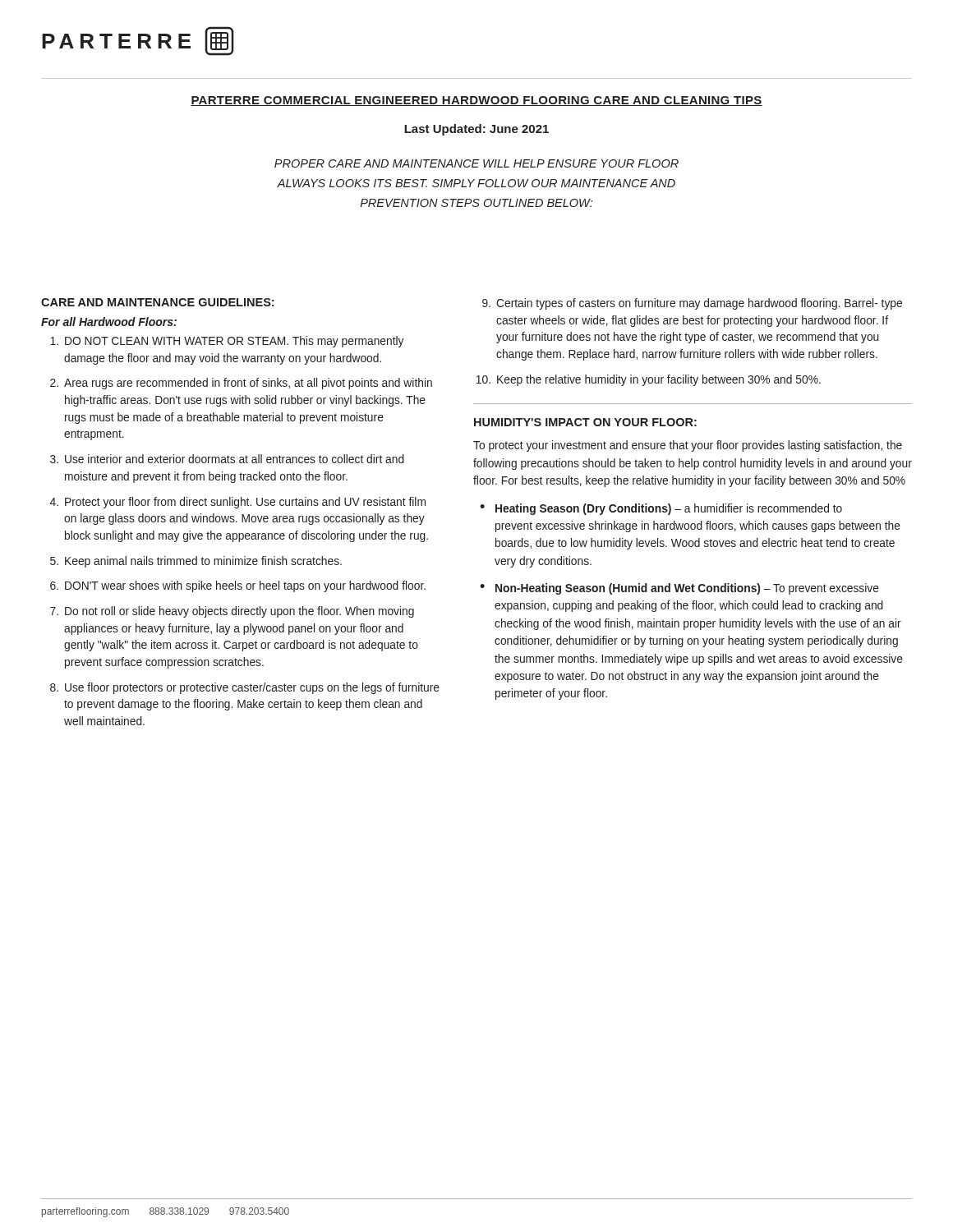953x1232 pixels.
Task: Locate the element starting "PROPER CARE AND MAINTENANCE WILL"
Action: [476, 183]
